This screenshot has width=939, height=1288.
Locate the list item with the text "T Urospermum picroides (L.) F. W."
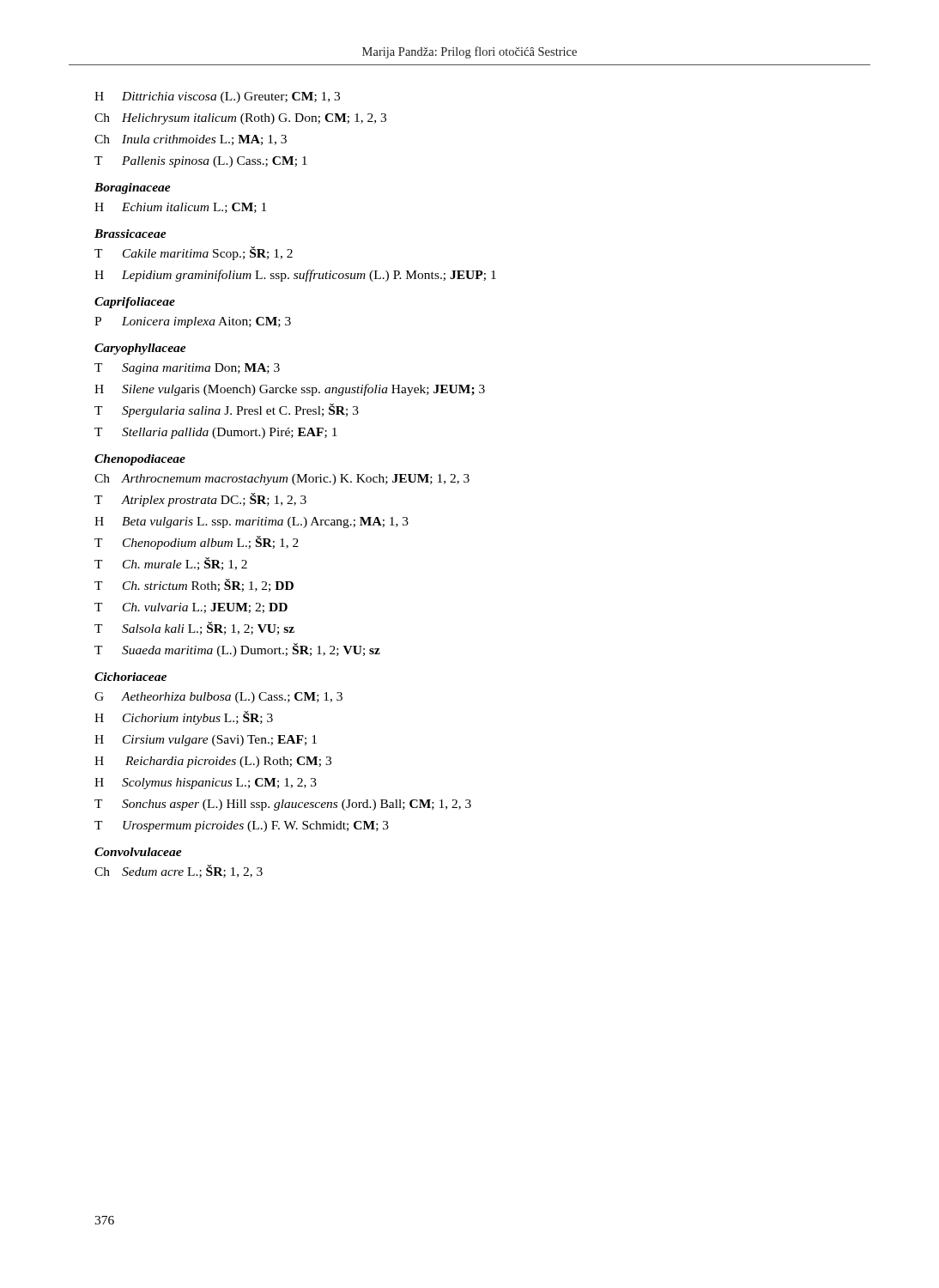click(x=242, y=826)
